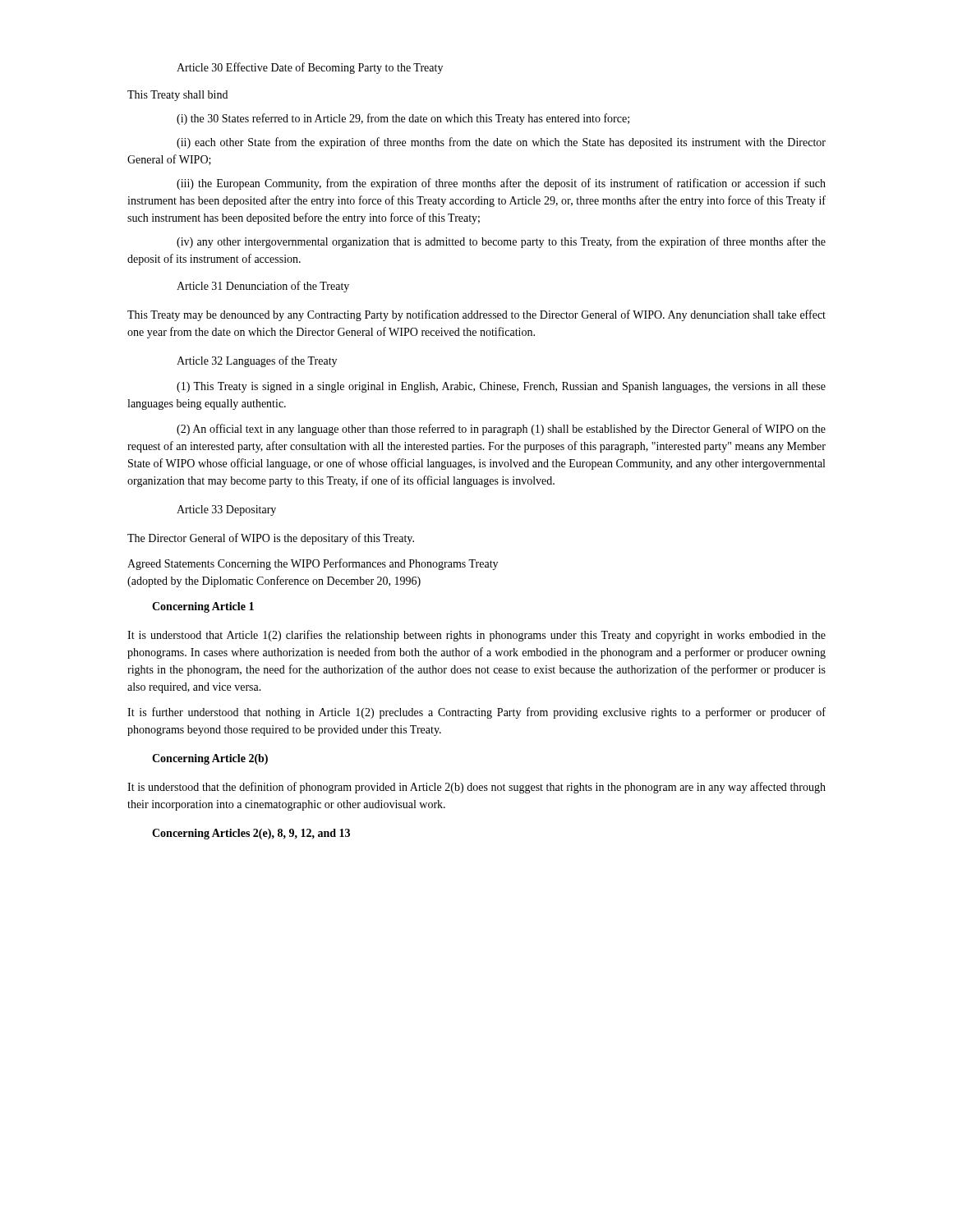The image size is (953, 1232).
Task: Click on the element starting "This Treaty shall bind"
Action: click(178, 95)
